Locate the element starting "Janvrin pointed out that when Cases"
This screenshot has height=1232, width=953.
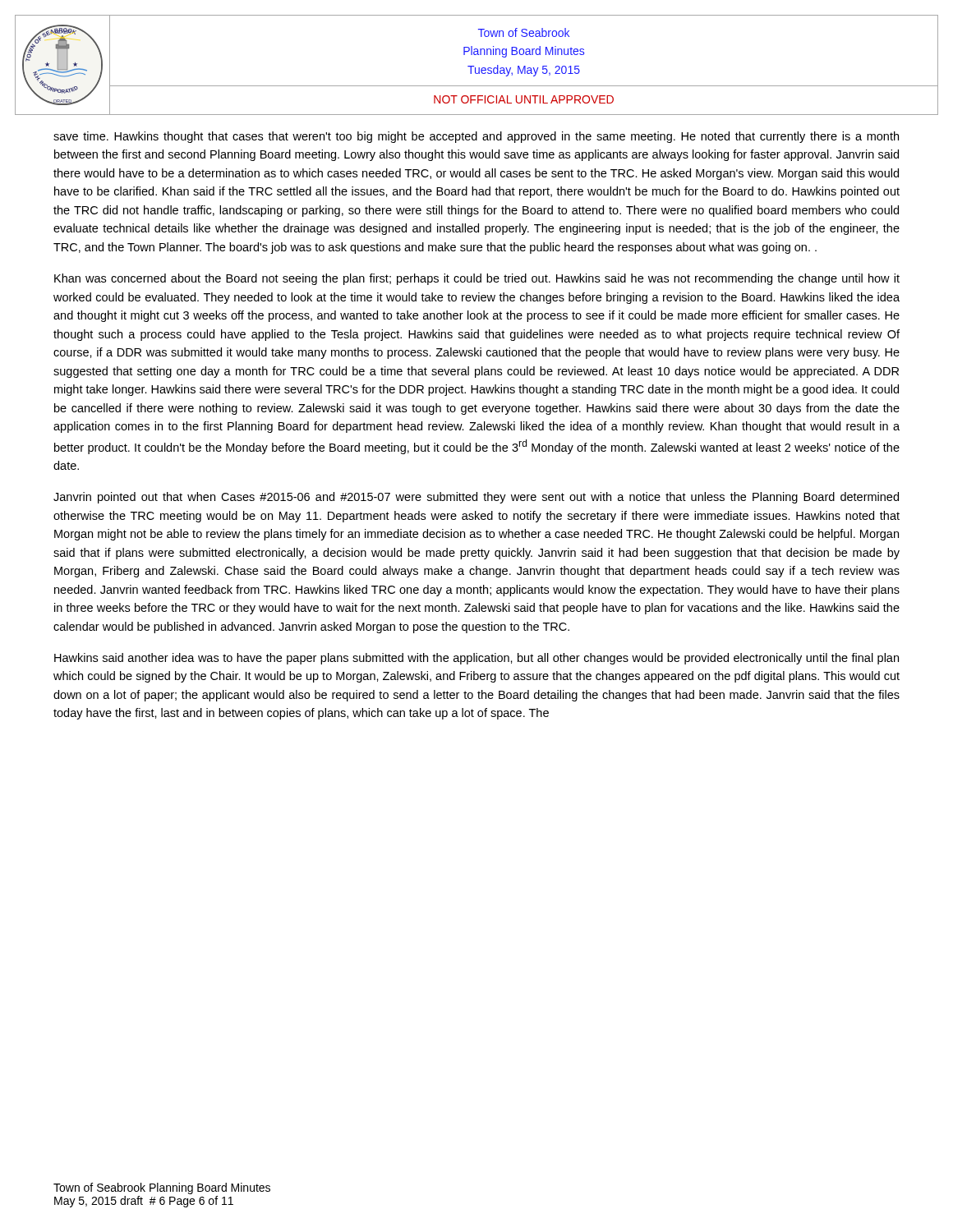pyautogui.click(x=476, y=562)
